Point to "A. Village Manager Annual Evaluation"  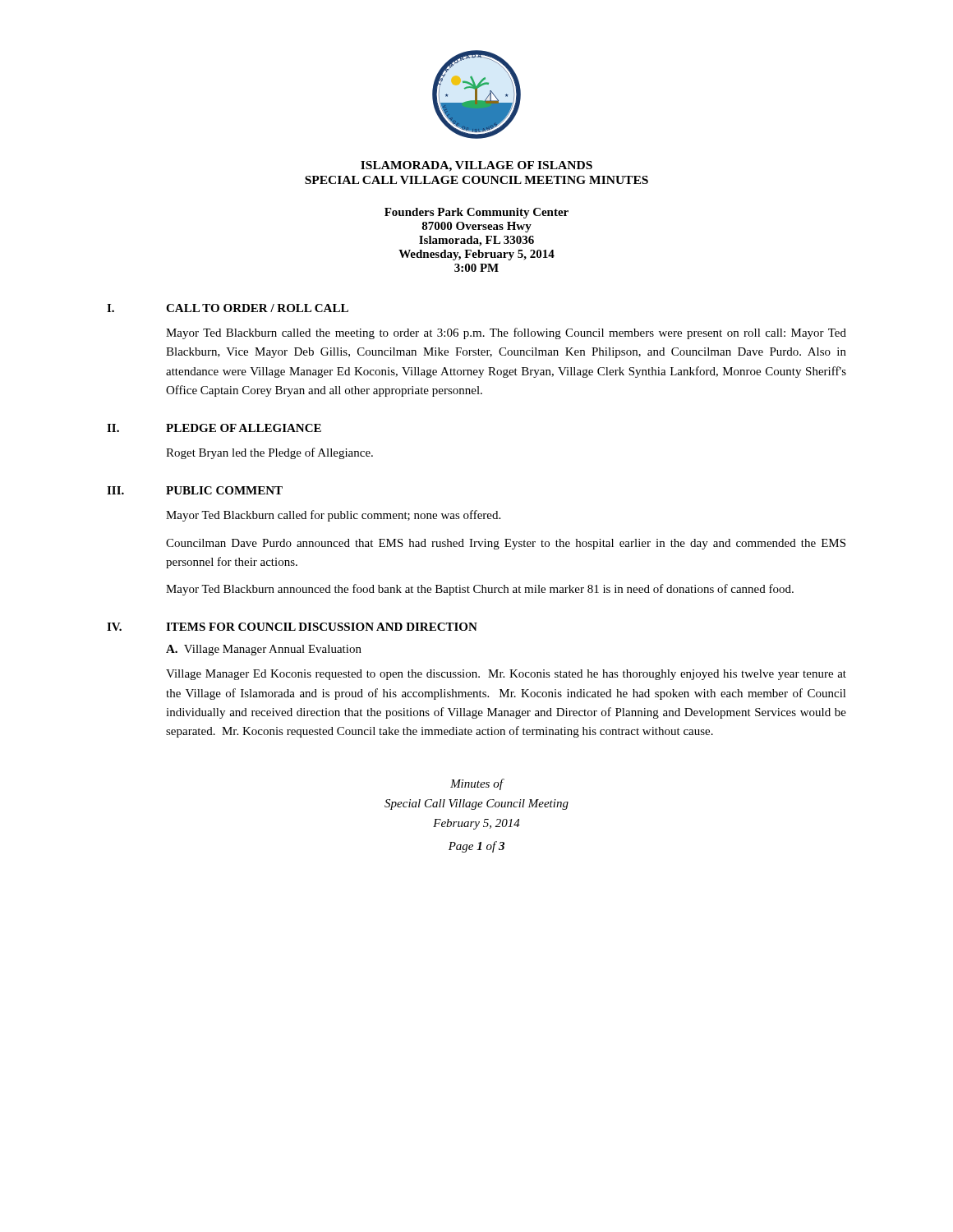pyautogui.click(x=264, y=649)
